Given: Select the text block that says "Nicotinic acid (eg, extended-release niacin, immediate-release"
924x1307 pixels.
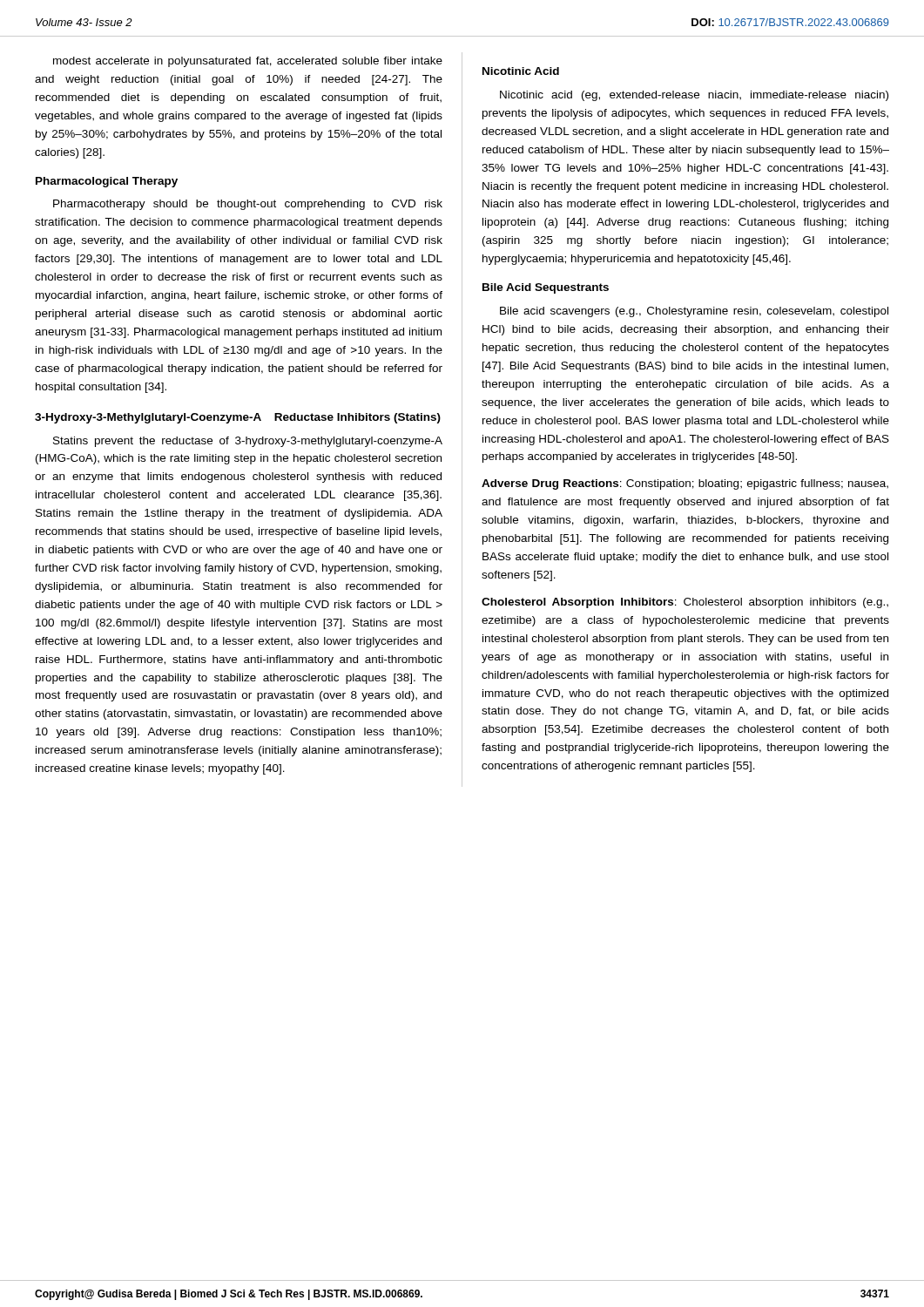Looking at the screenshot, I should (685, 177).
